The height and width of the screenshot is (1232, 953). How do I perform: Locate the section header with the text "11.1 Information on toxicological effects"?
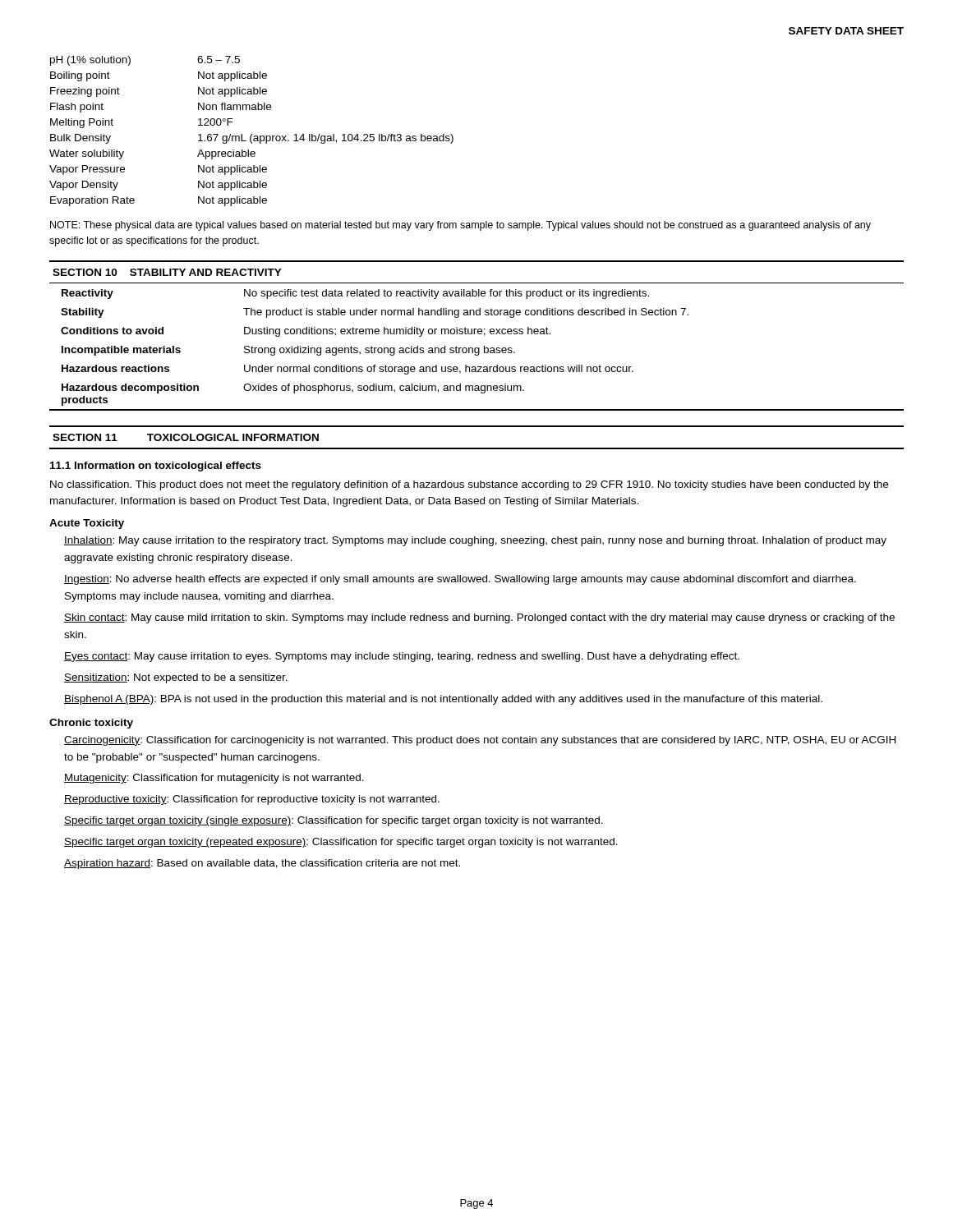(x=155, y=465)
